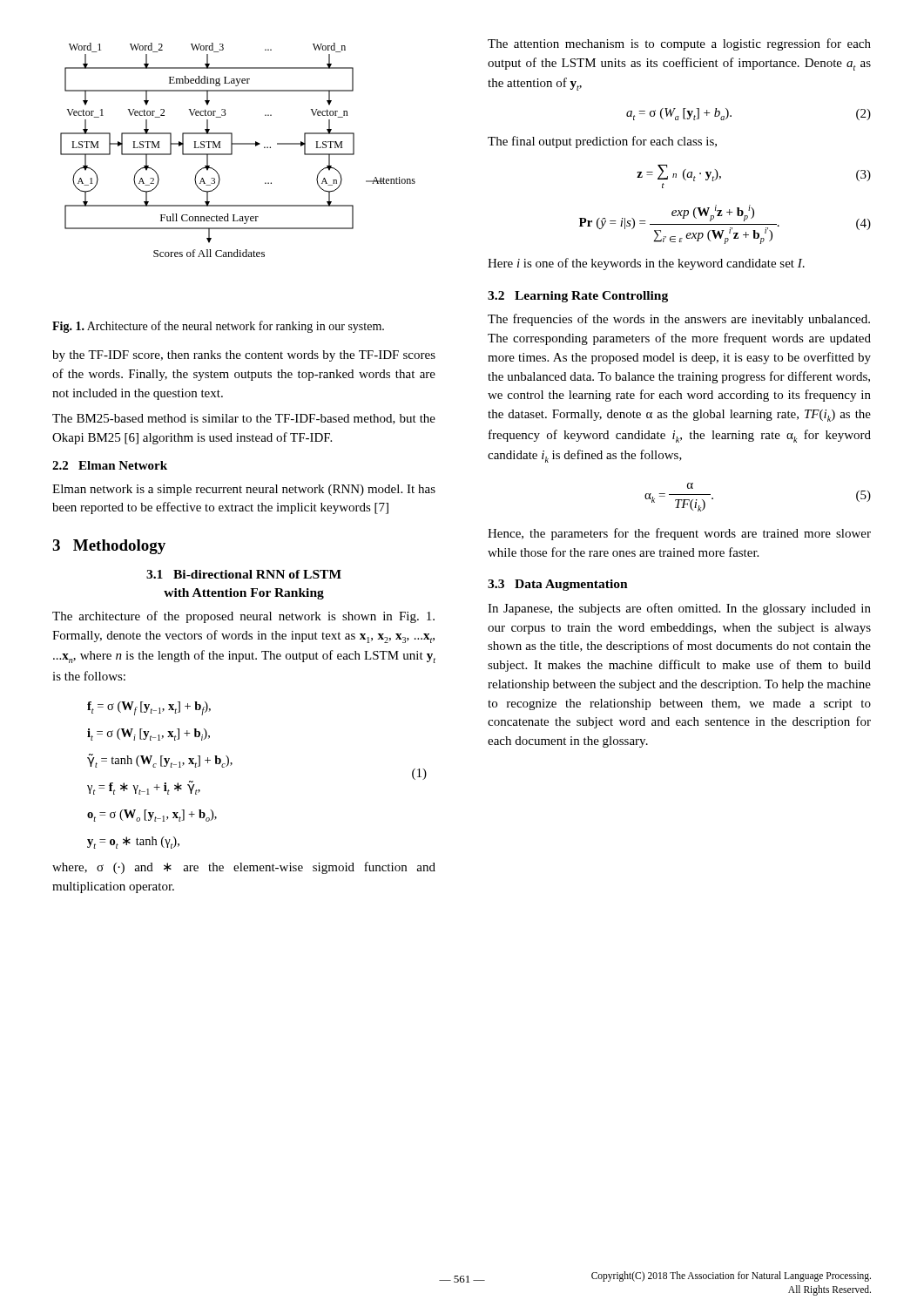Find the element starting "Hence, the parameters"
Viewport: 924px width, 1307px height.
tap(679, 543)
